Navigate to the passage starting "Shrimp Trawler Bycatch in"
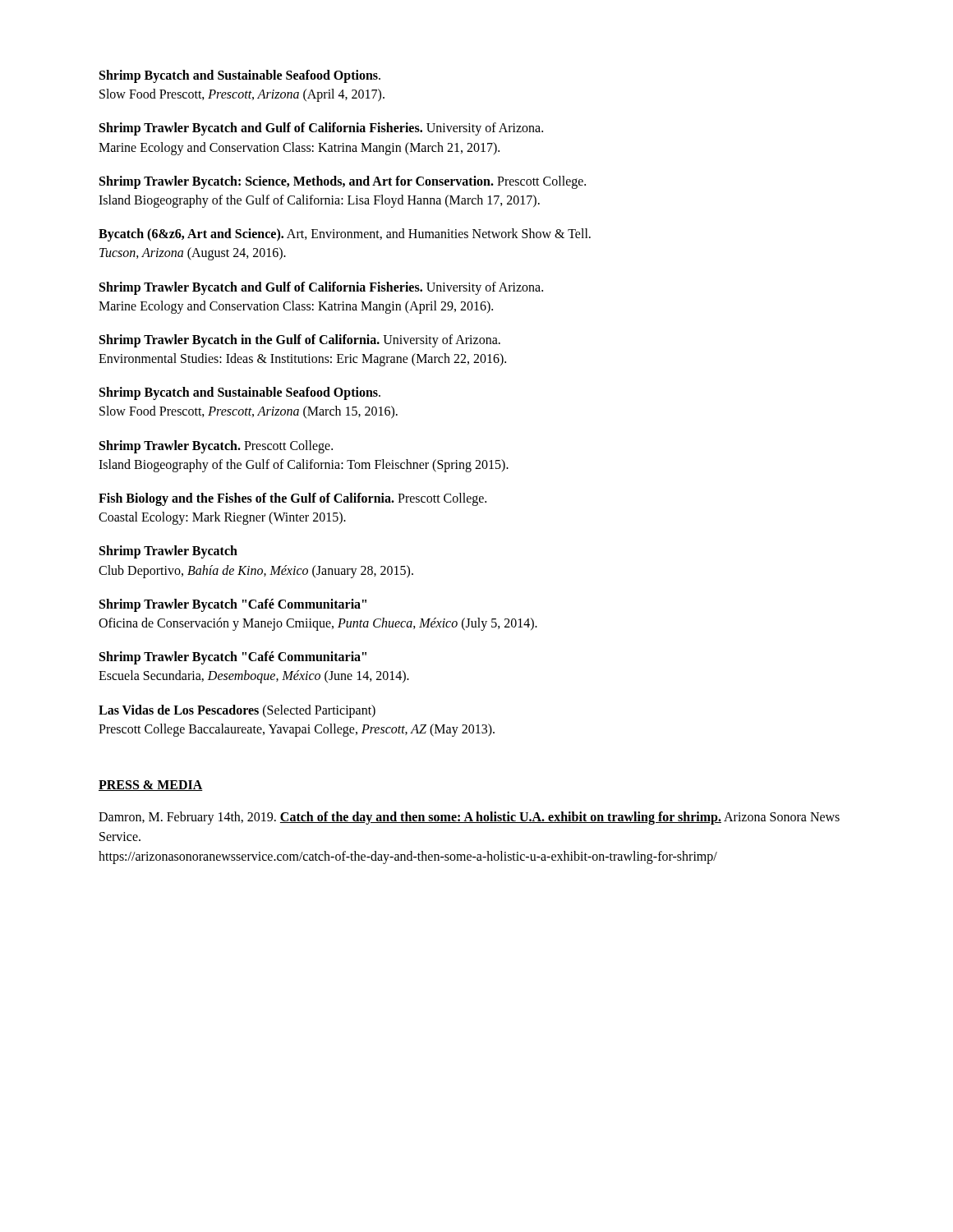 476,349
